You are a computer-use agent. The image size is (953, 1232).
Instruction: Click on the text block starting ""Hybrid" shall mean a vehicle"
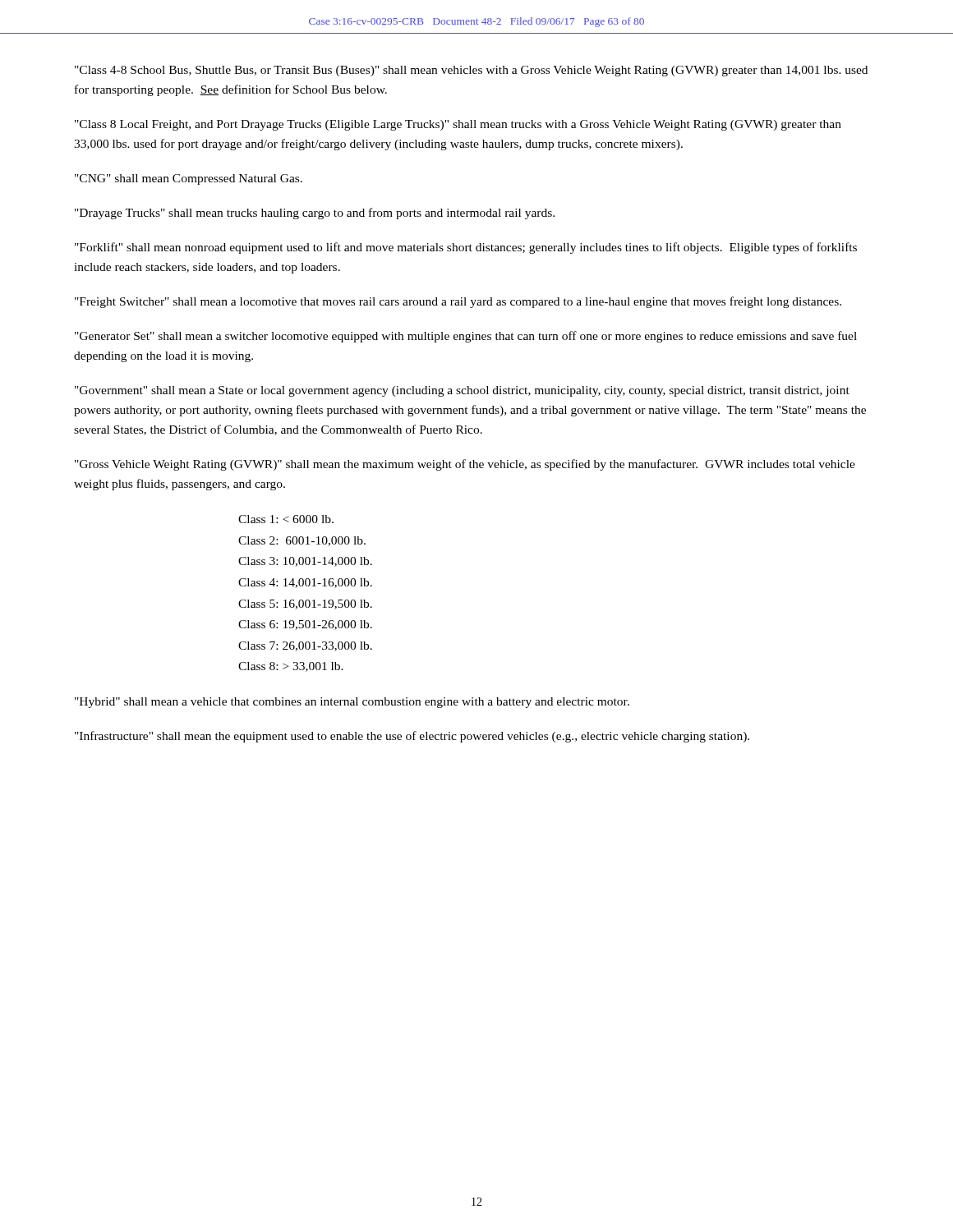(352, 701)
